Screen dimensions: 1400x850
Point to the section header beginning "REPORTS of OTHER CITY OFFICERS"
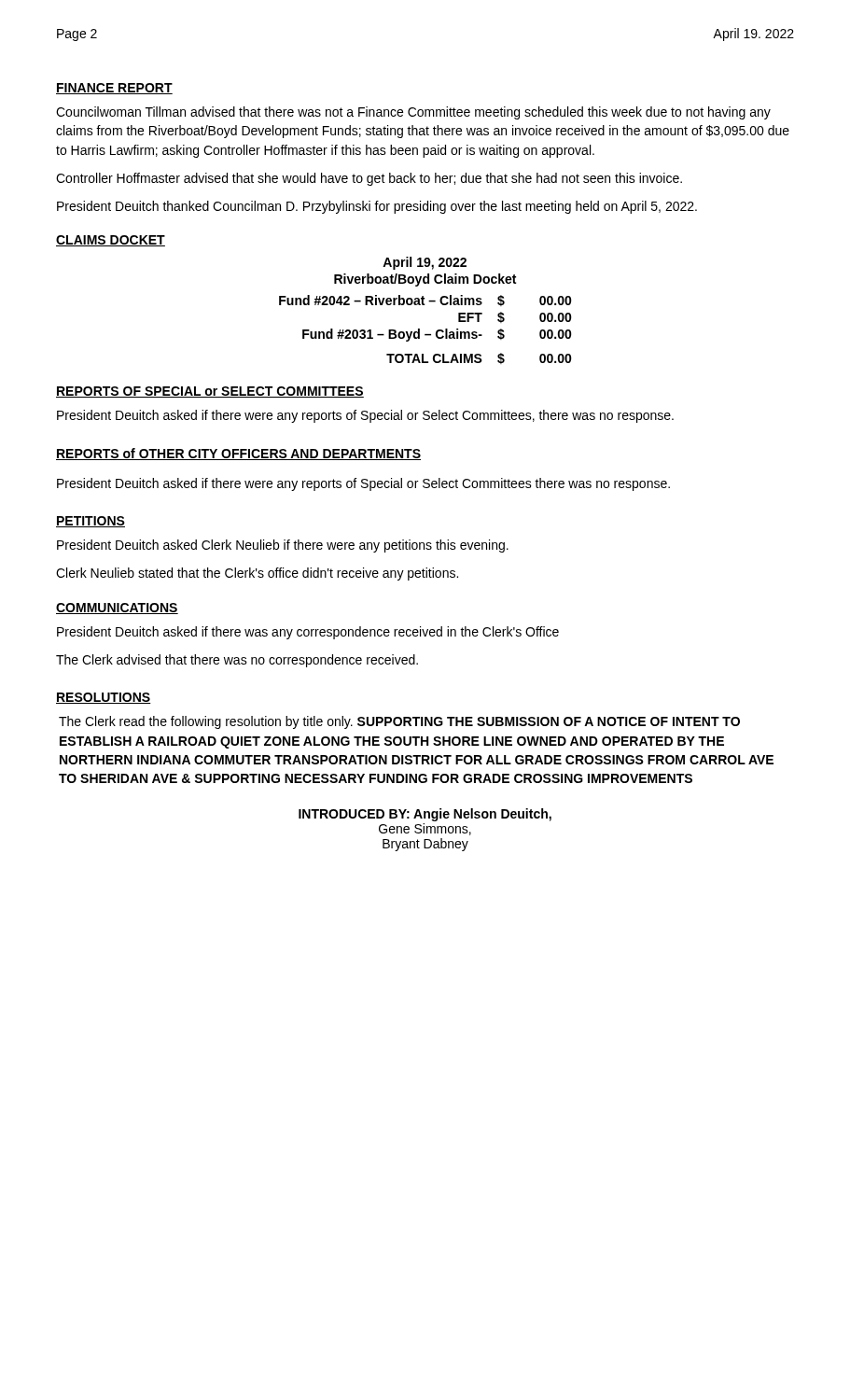point(238,453)
